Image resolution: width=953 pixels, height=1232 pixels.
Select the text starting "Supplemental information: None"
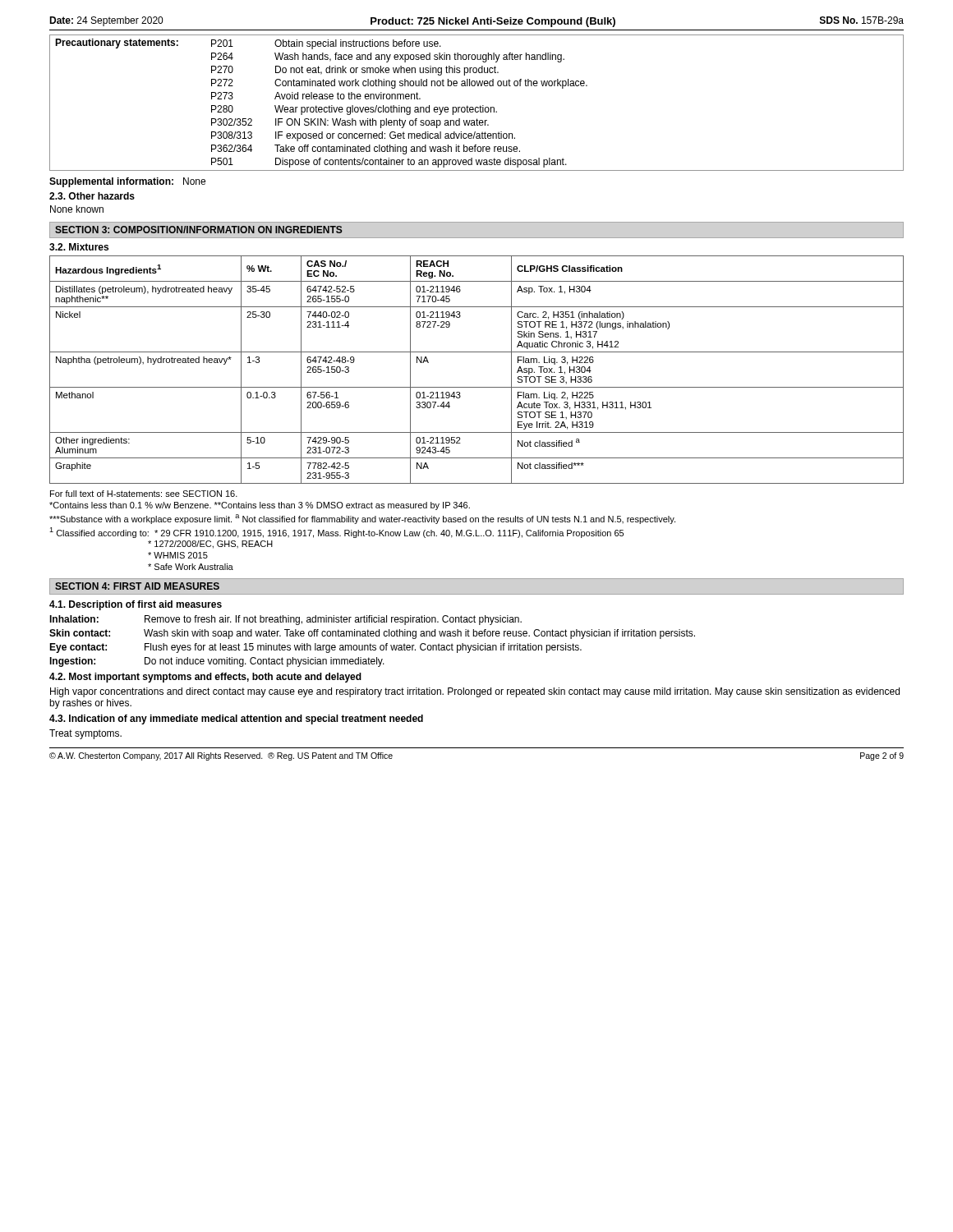click(128, 182)
